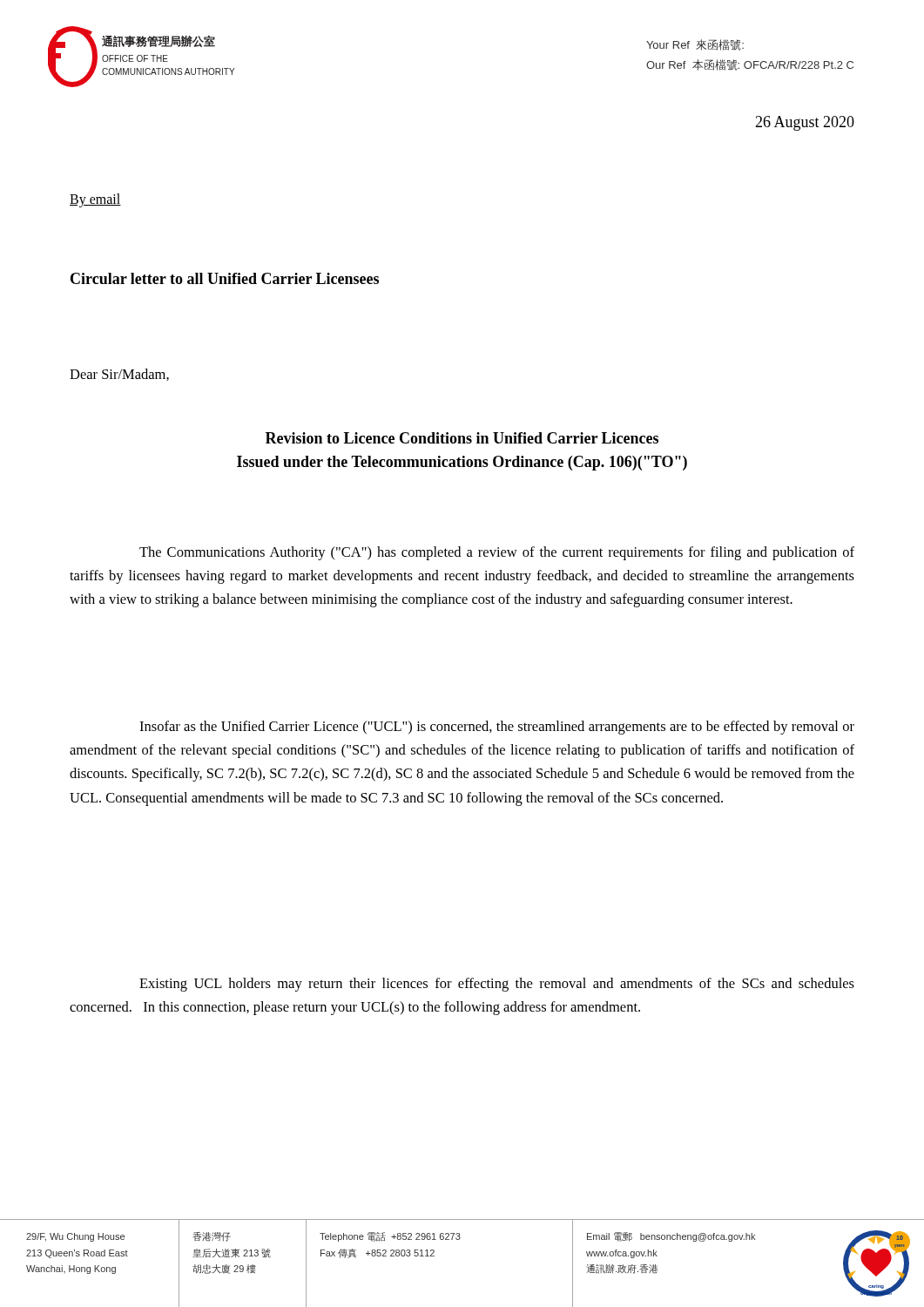Image resolution: width=924 pixels, height=1307 pixels.
Task: Find the text block that reads "Insofar as the Unified Carrier"
Action: tap(462, 762)
